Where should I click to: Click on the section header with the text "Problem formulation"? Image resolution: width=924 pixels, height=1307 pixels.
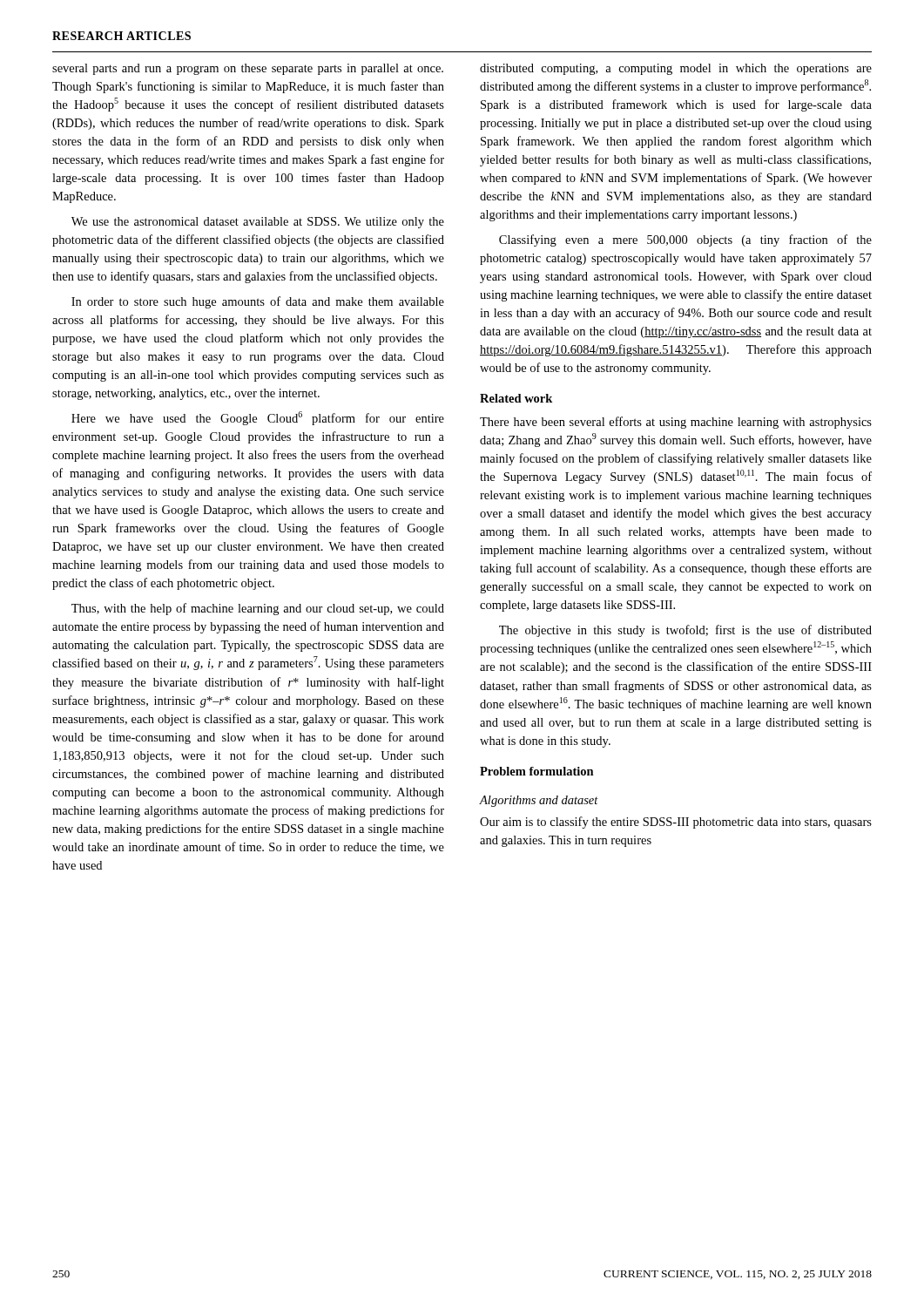pyautogui.click(x=537, y=771)
